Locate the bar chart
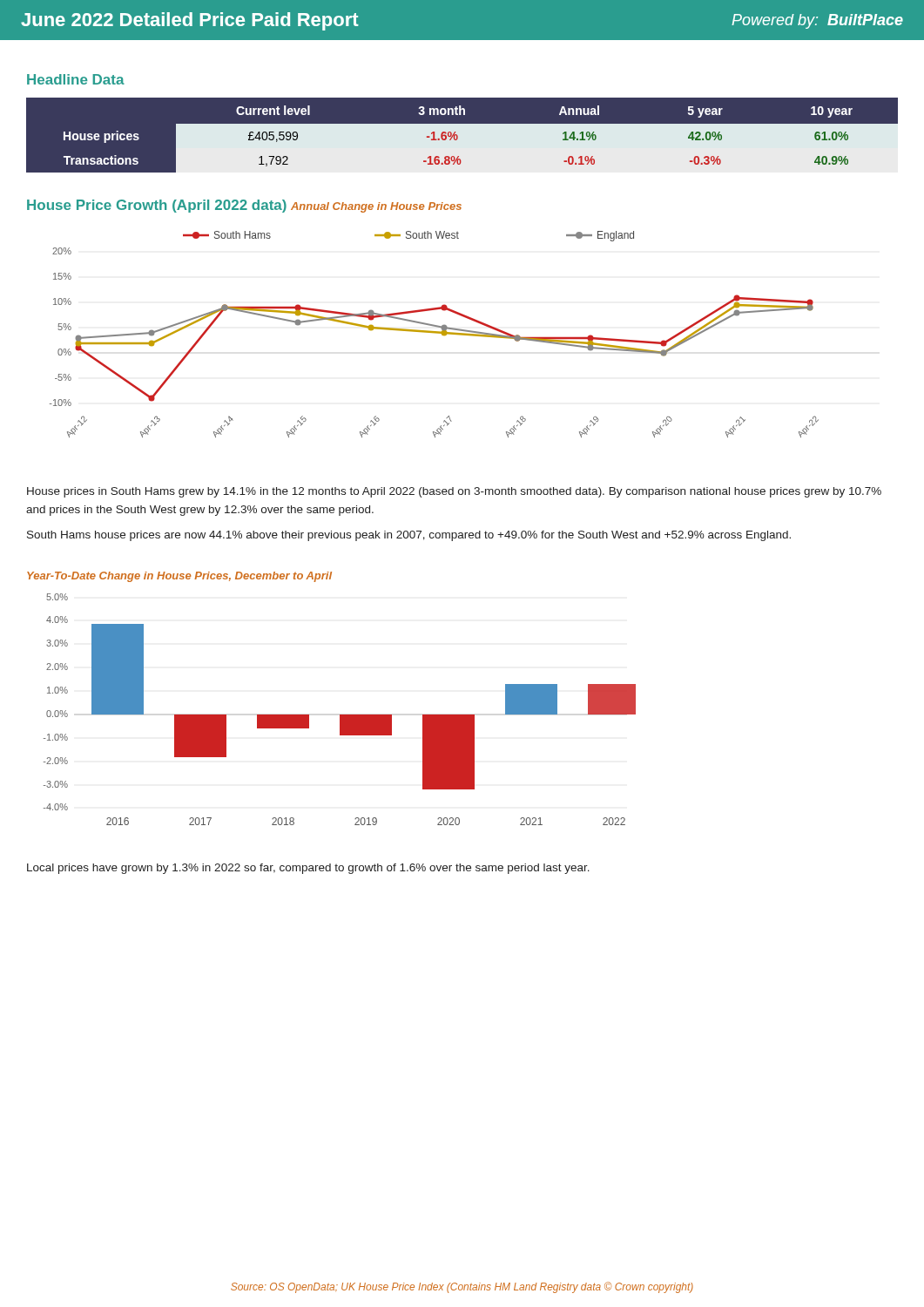Image resolution: width=924 pixels, height=1307 pixels. pyautogui.click(x=462, y=716)
